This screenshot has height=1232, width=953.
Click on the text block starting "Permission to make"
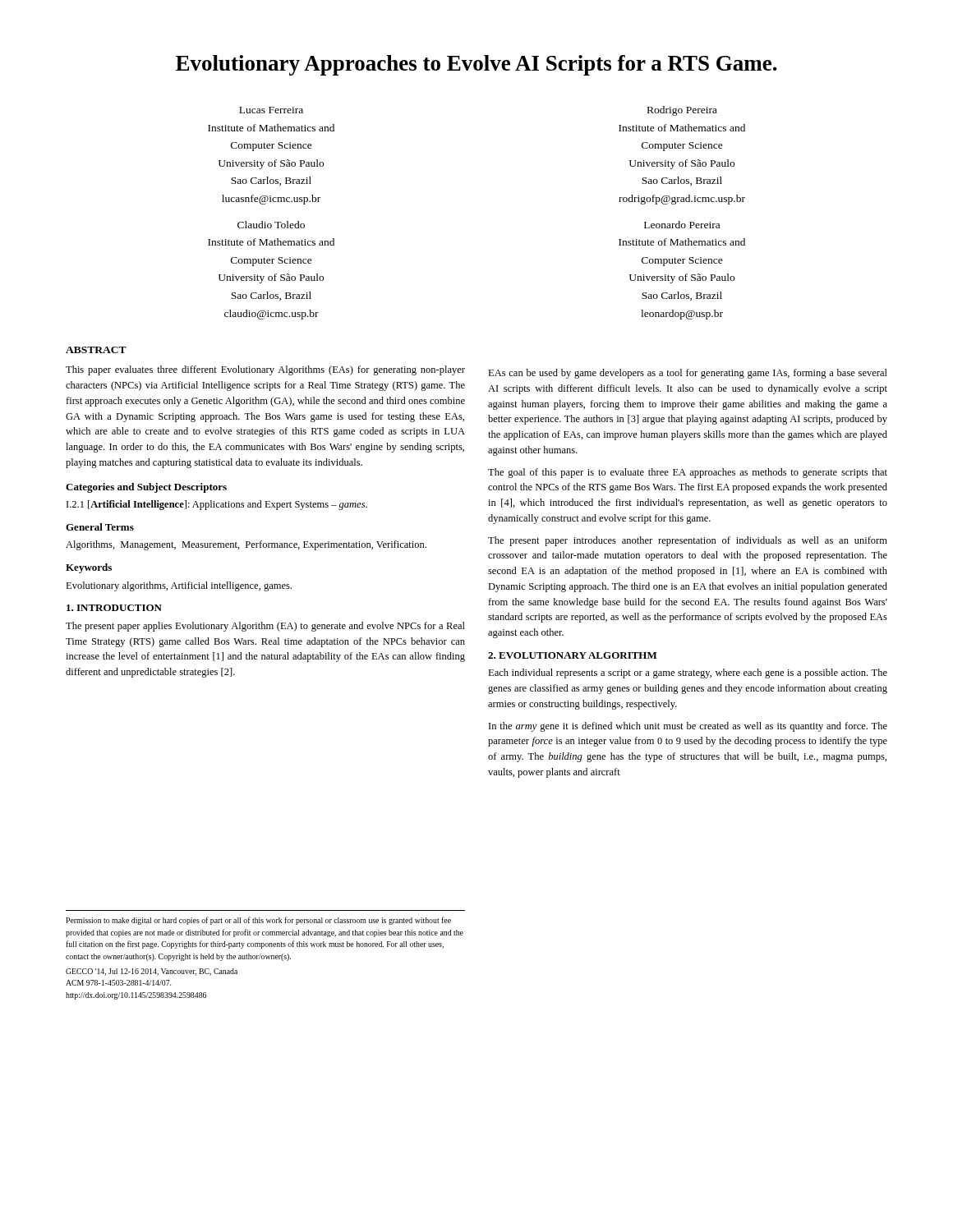tap(265, 958)
